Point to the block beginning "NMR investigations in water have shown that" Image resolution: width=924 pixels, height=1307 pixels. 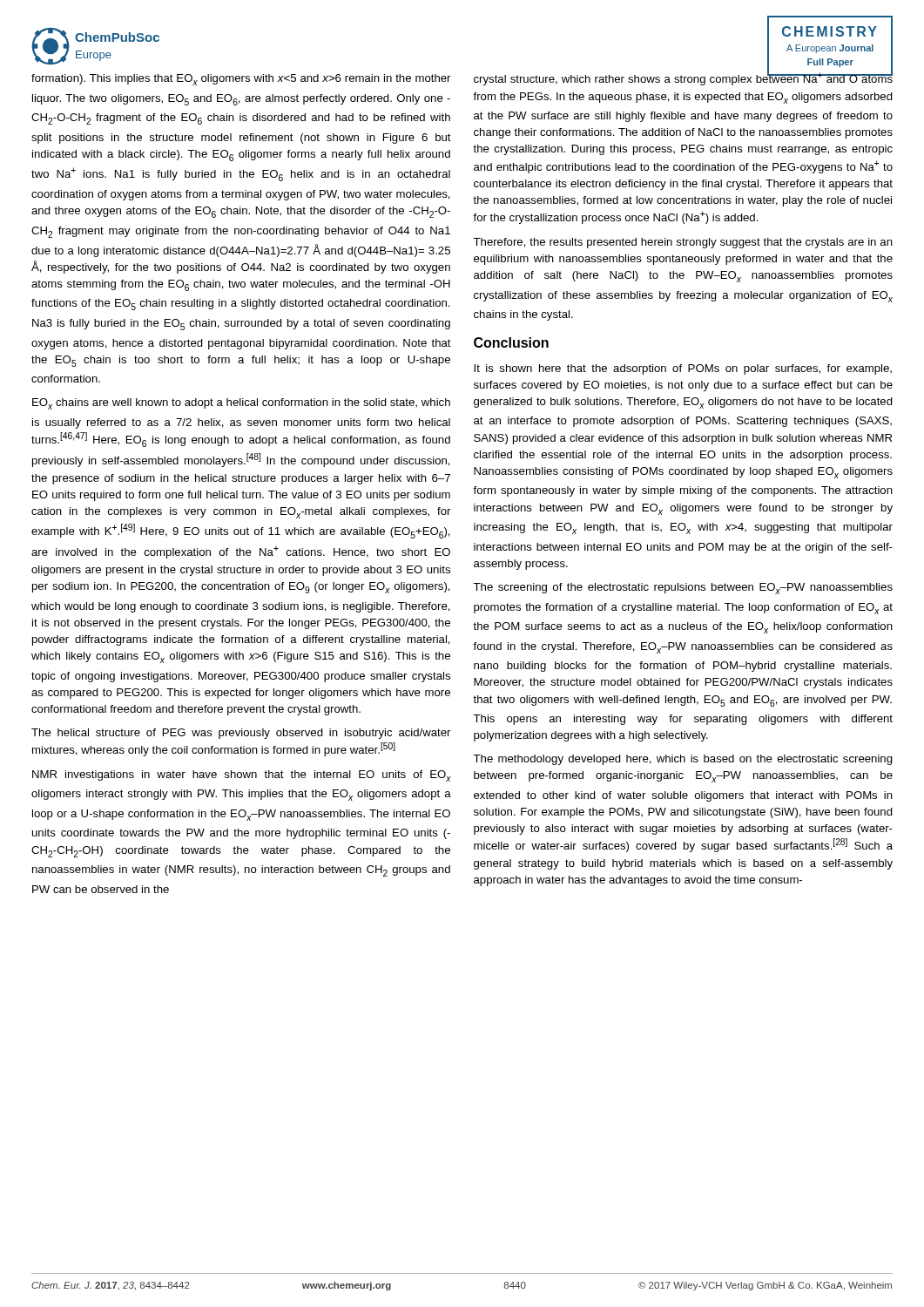tap(241, 831)
